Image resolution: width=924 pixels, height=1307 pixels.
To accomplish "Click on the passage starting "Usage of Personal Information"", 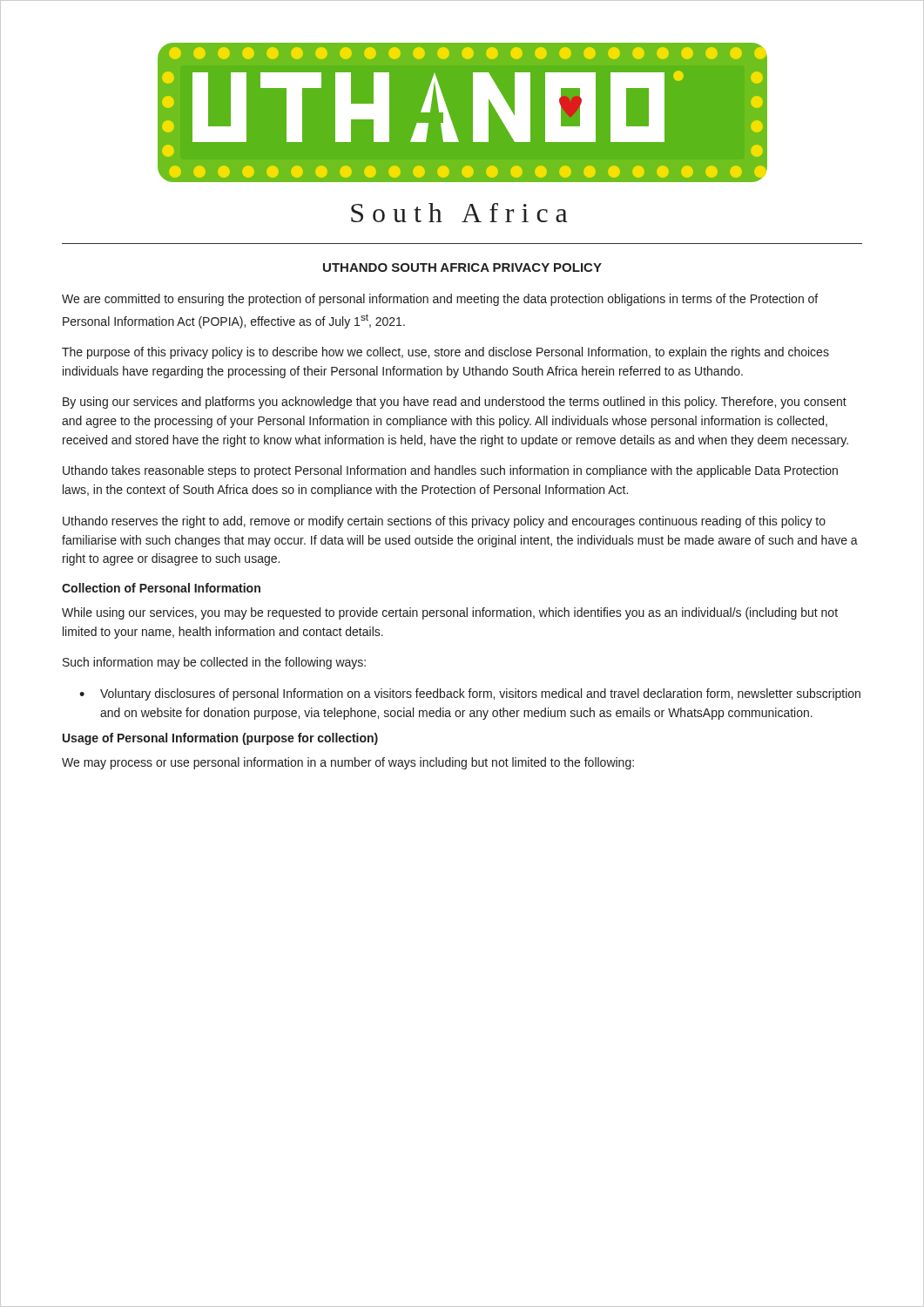I will click(x=220, y=738).
